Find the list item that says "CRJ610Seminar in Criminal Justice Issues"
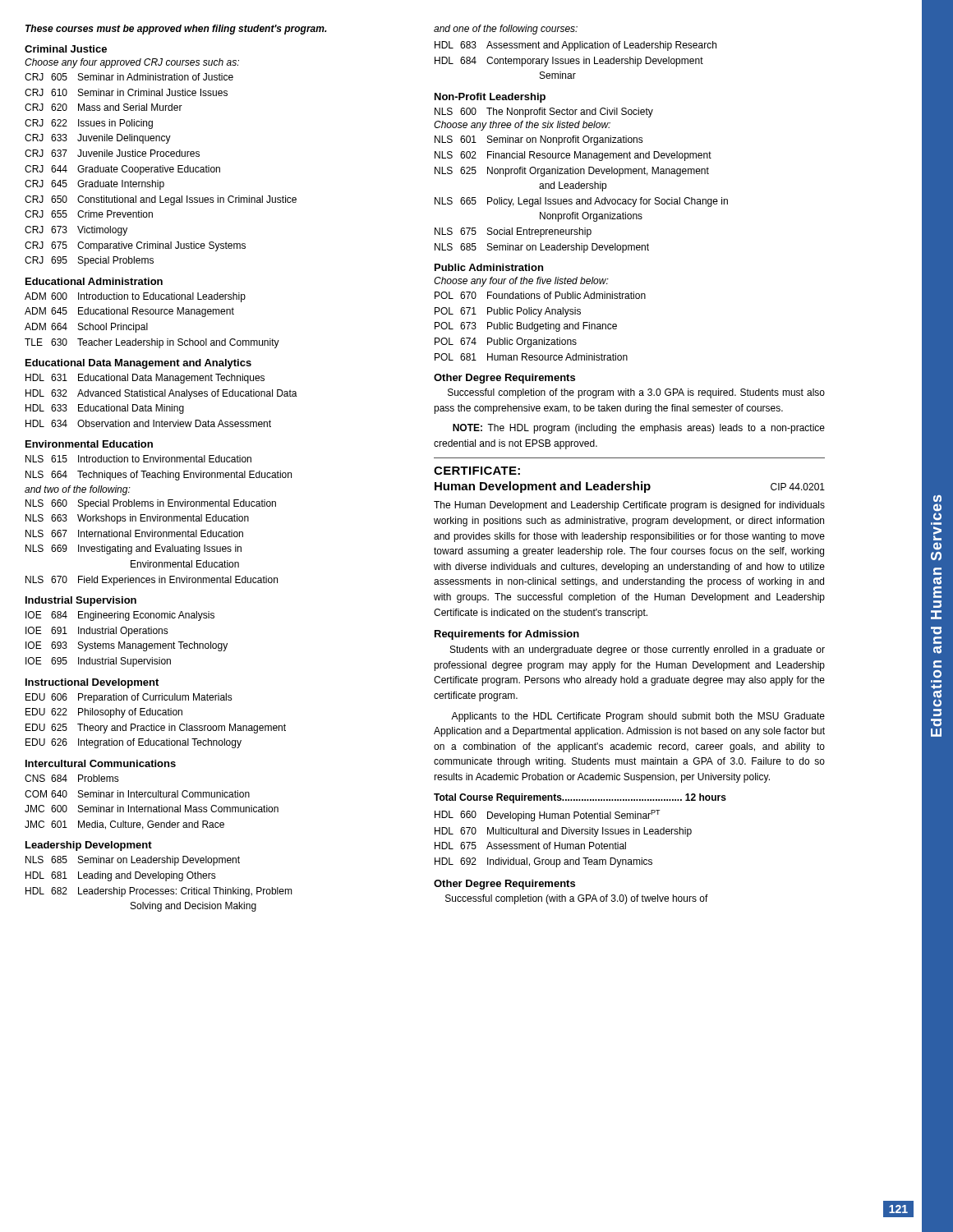953x1232 pixels. click(x=214, y=93)
